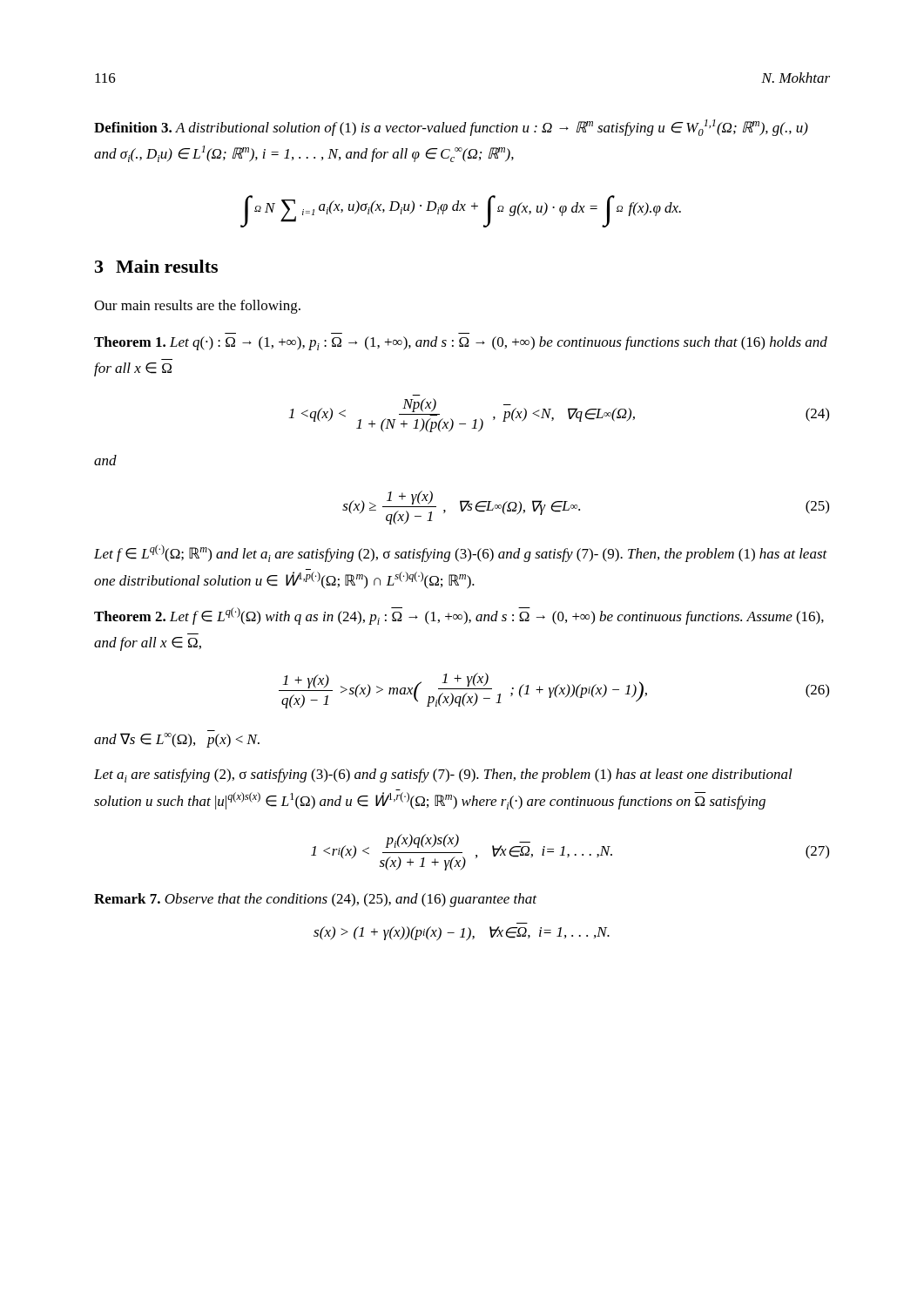Click on the passage starting "1 < ri(x) < pi(x)q(x)s(x) s(x)"
Screen dimensions: 1307x924
462,851
